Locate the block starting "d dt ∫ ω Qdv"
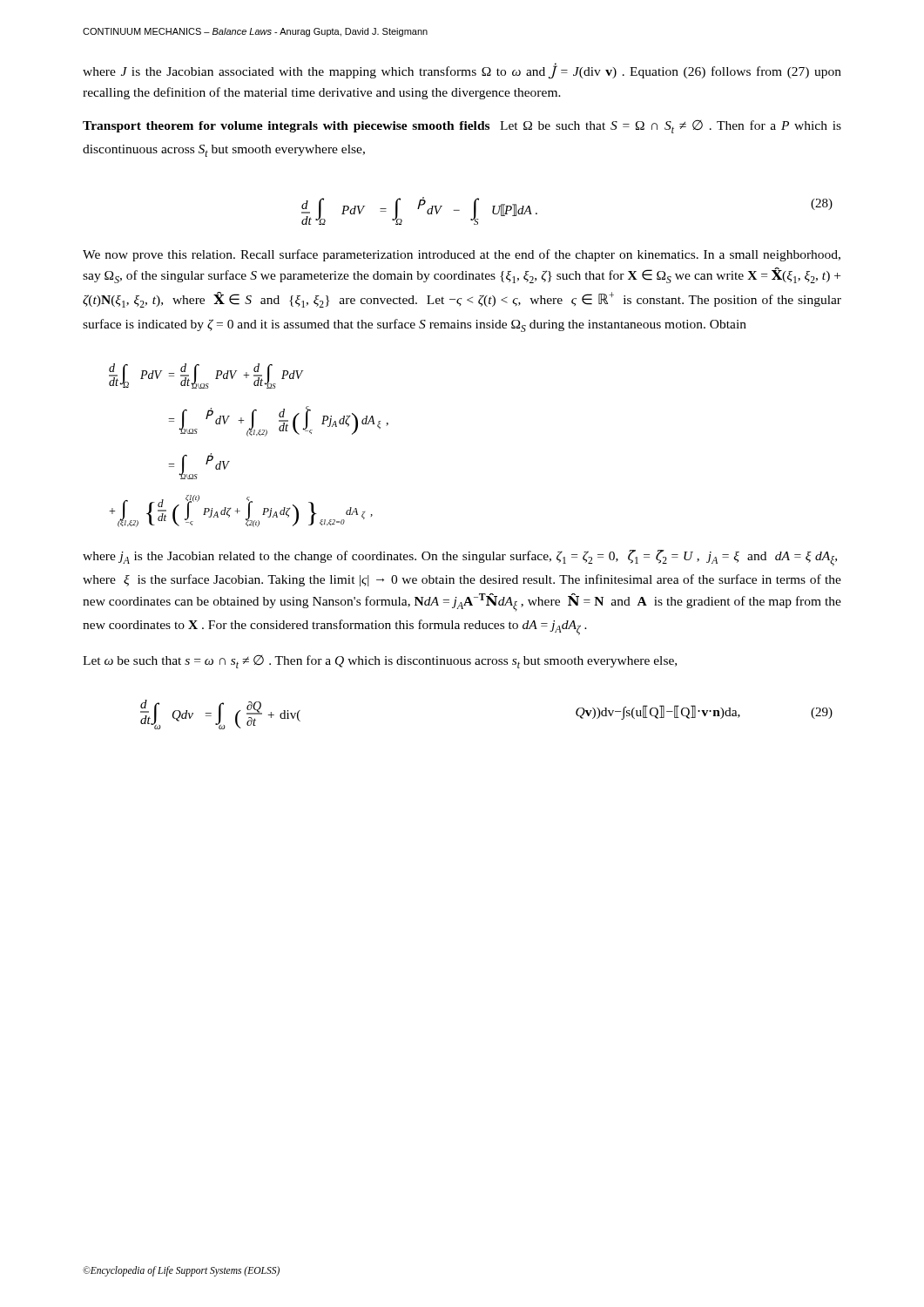Image resolution: width=924 pixels, height=1307 pixels. point(220,714)
